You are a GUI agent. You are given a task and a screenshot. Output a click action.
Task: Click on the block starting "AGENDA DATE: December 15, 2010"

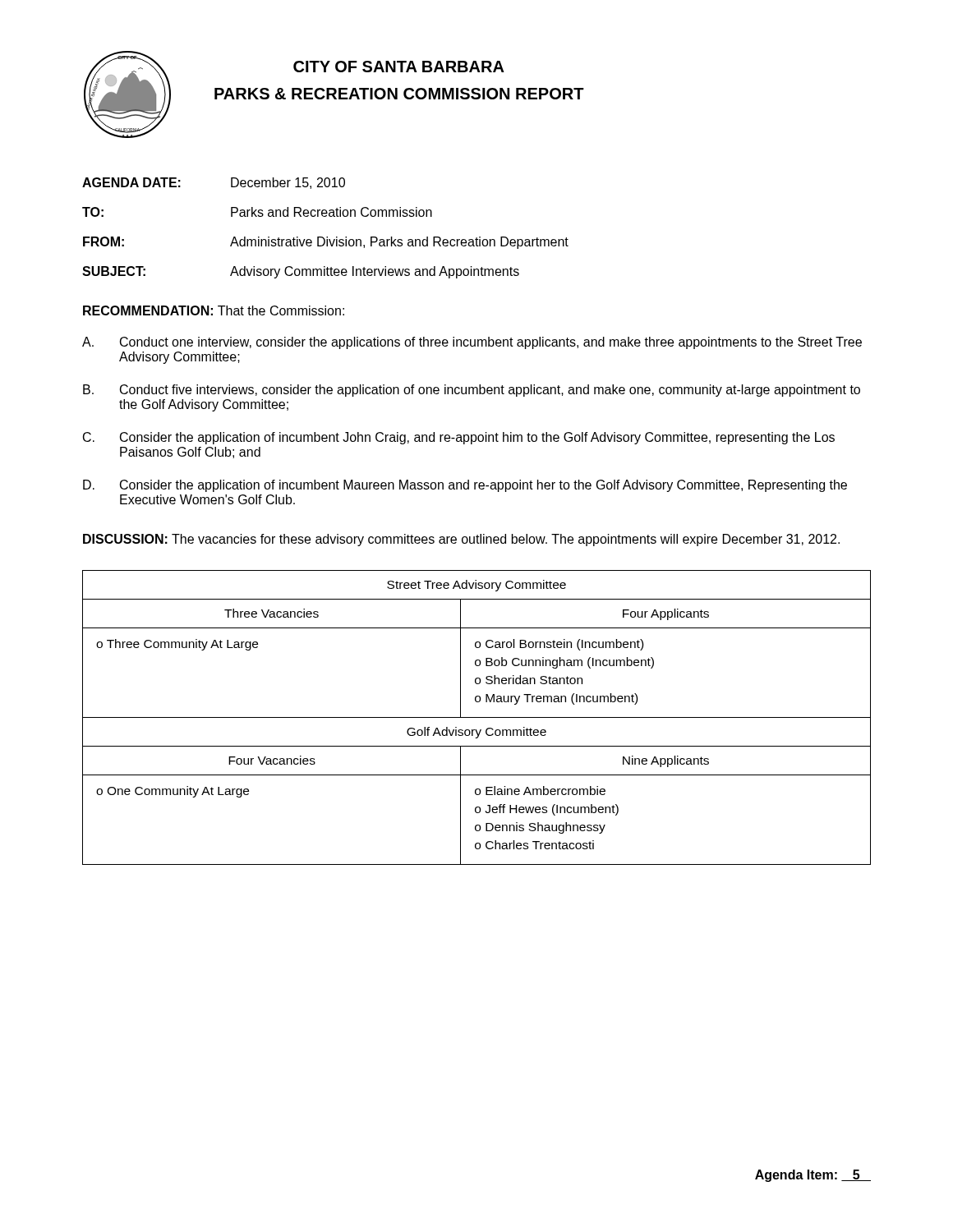pyautogui.click(x=134, y=184)
